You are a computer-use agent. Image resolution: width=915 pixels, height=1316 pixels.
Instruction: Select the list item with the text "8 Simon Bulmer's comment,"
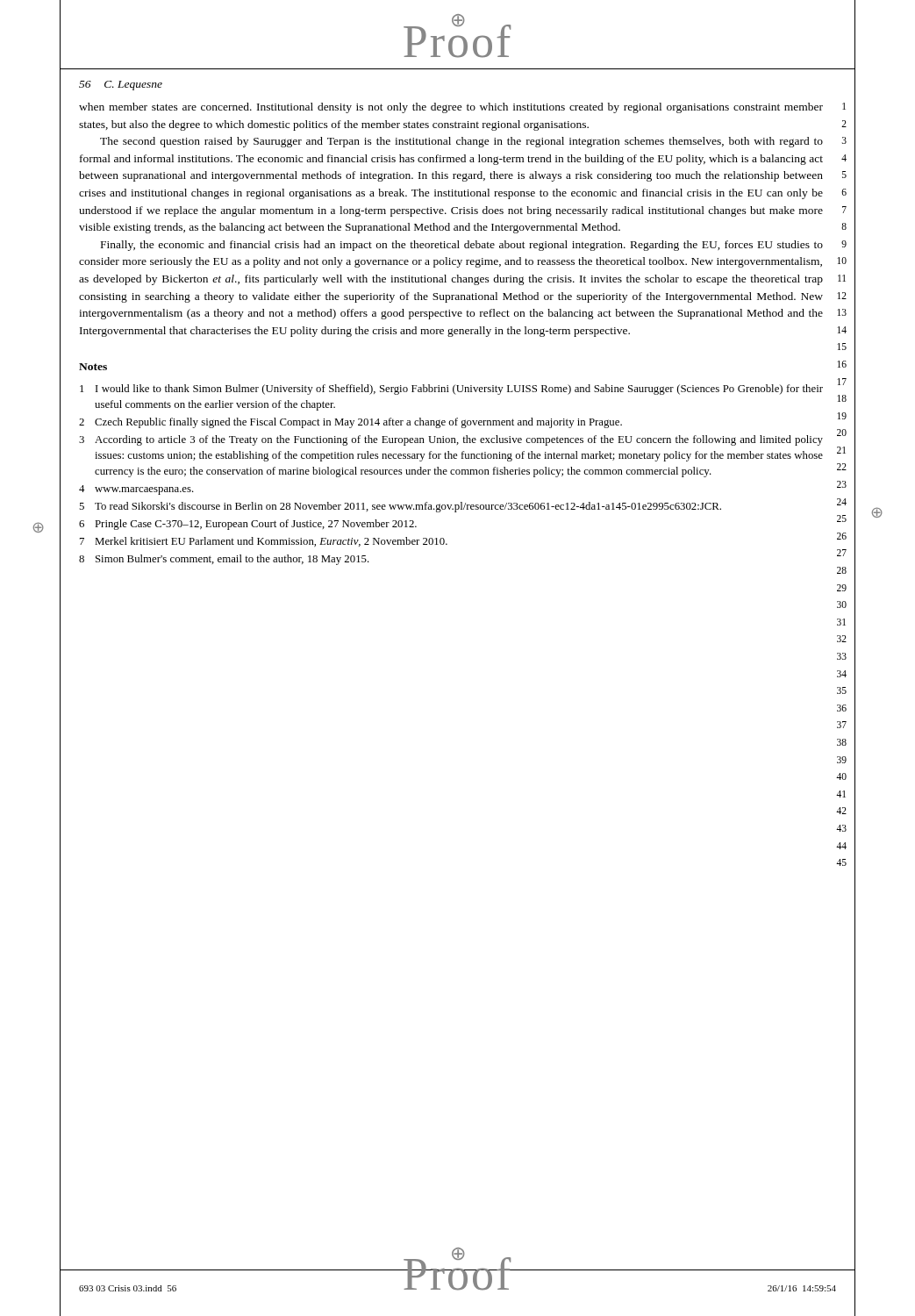point(224,560)
